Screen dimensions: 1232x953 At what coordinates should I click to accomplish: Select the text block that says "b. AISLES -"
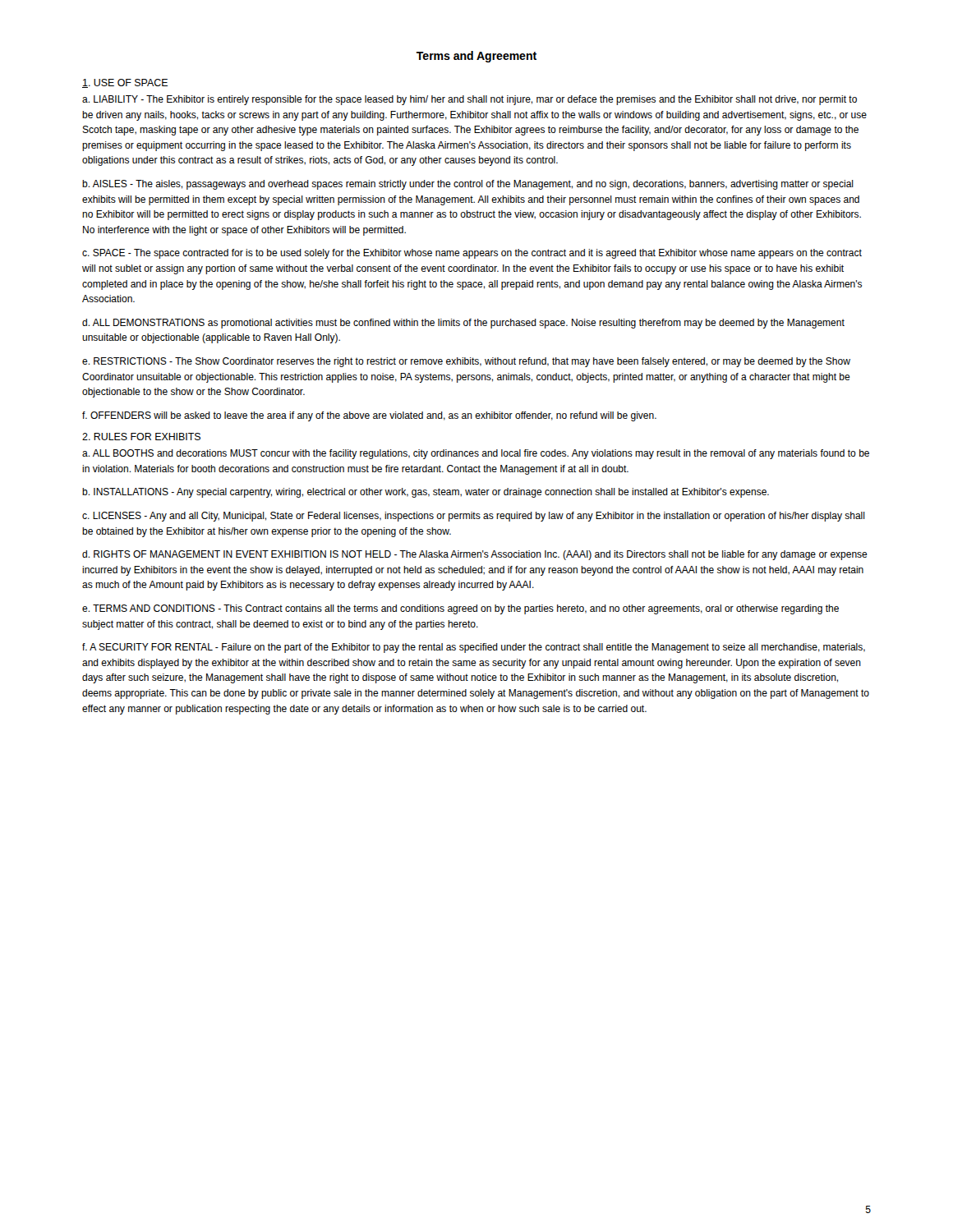point(472,207)
